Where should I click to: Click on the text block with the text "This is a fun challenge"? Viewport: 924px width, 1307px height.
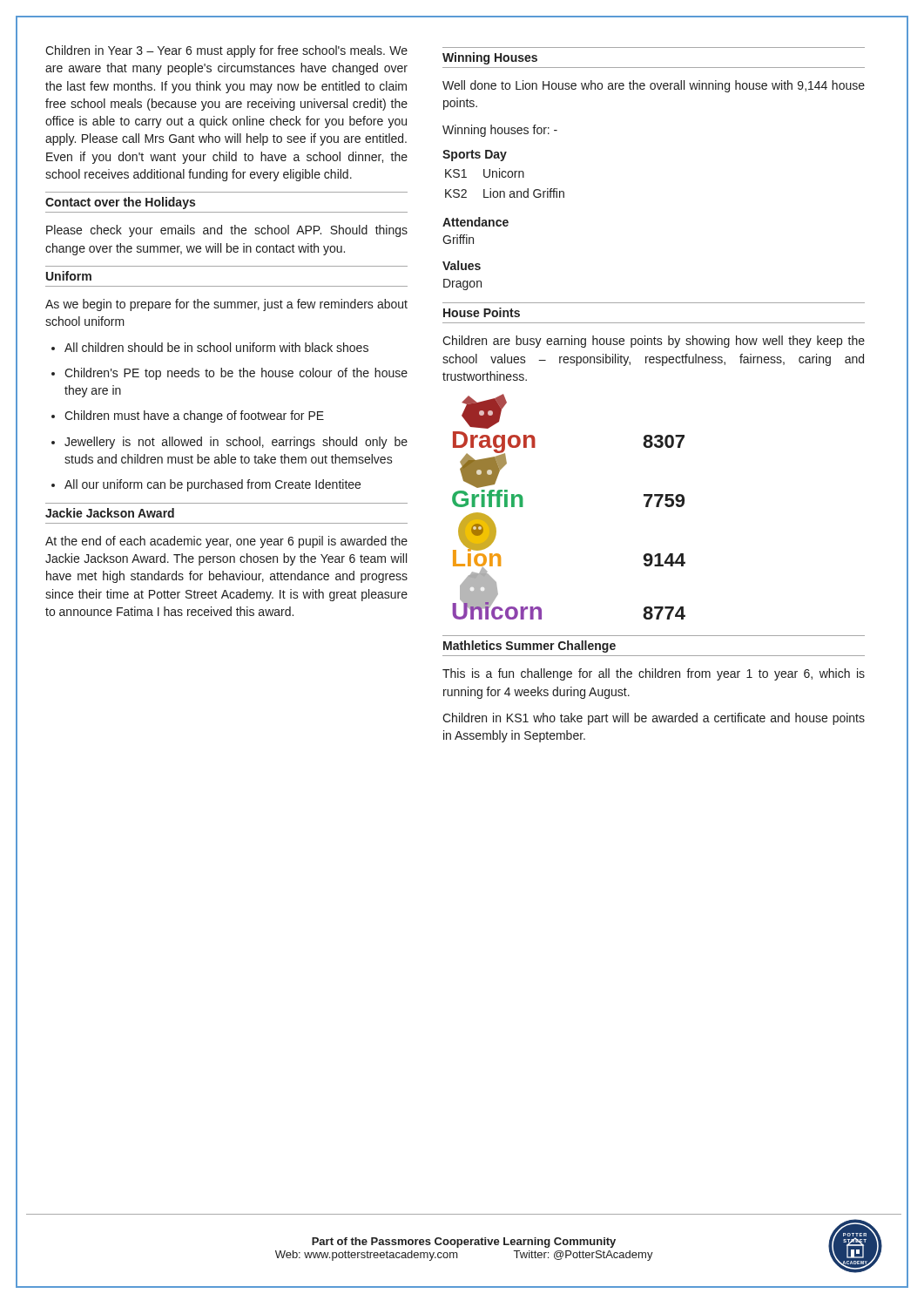654,683
